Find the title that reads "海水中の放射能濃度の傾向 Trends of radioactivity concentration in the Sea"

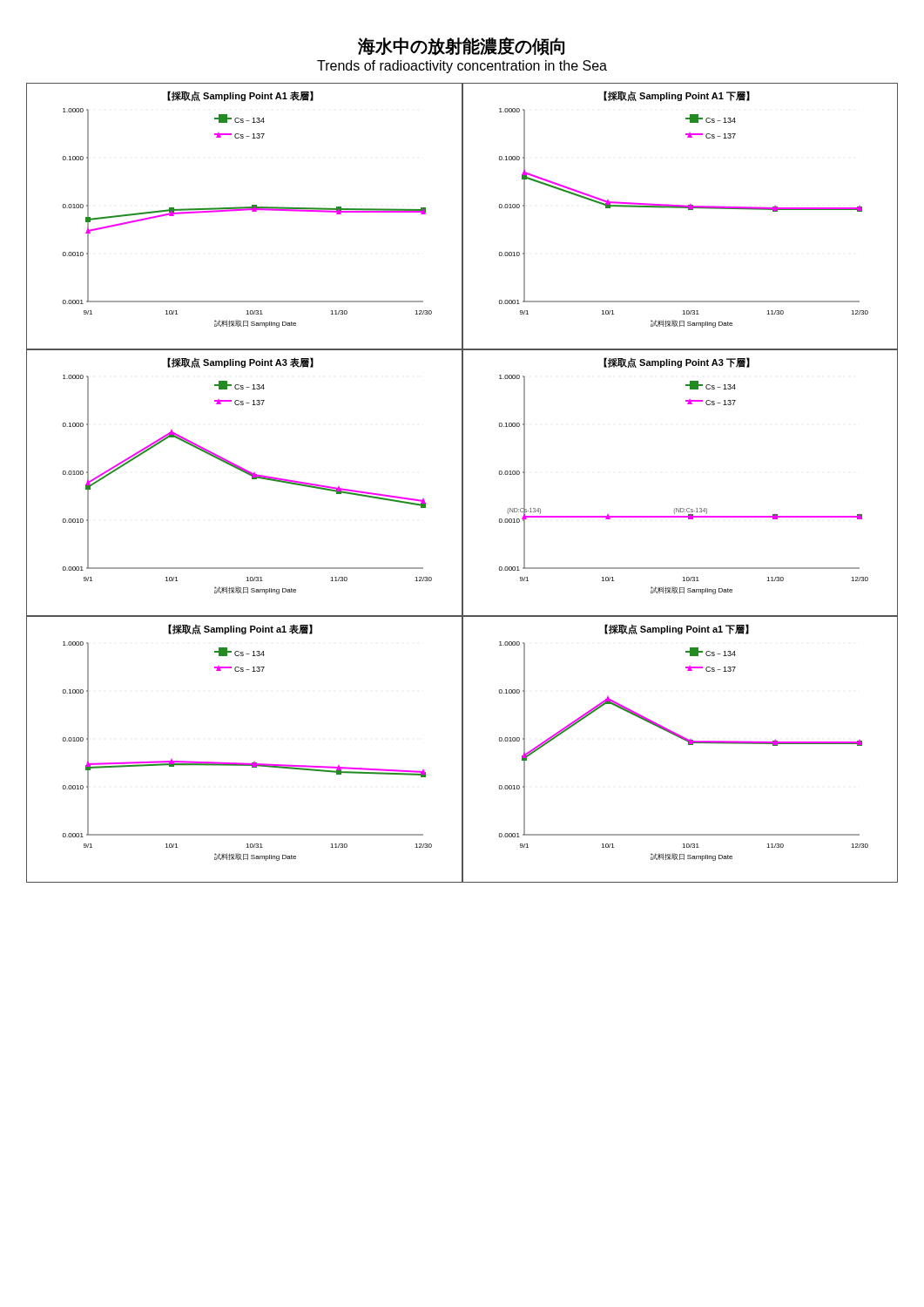(x=462, y=55)
